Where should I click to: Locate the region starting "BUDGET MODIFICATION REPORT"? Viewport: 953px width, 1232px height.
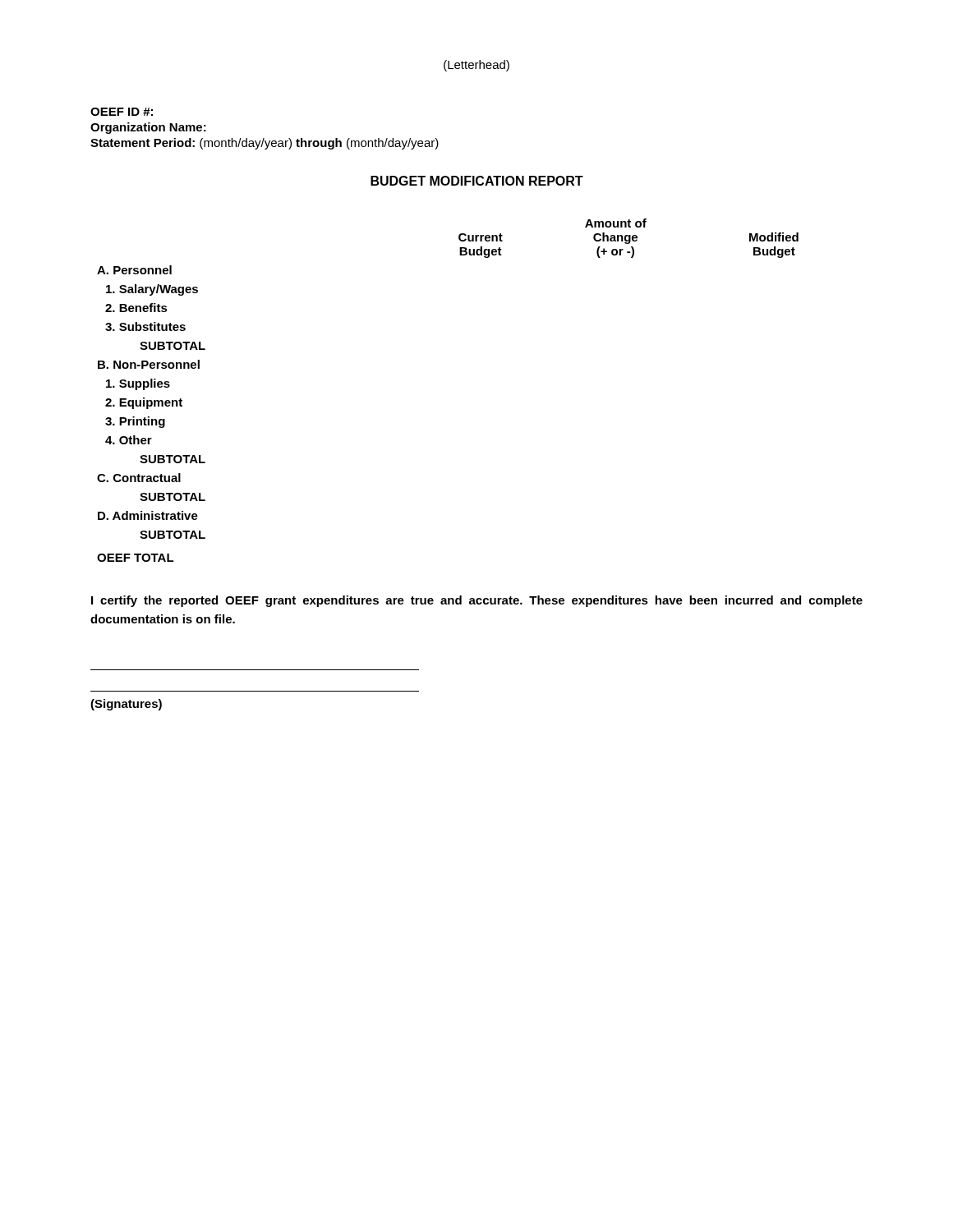tap(476, 181)
